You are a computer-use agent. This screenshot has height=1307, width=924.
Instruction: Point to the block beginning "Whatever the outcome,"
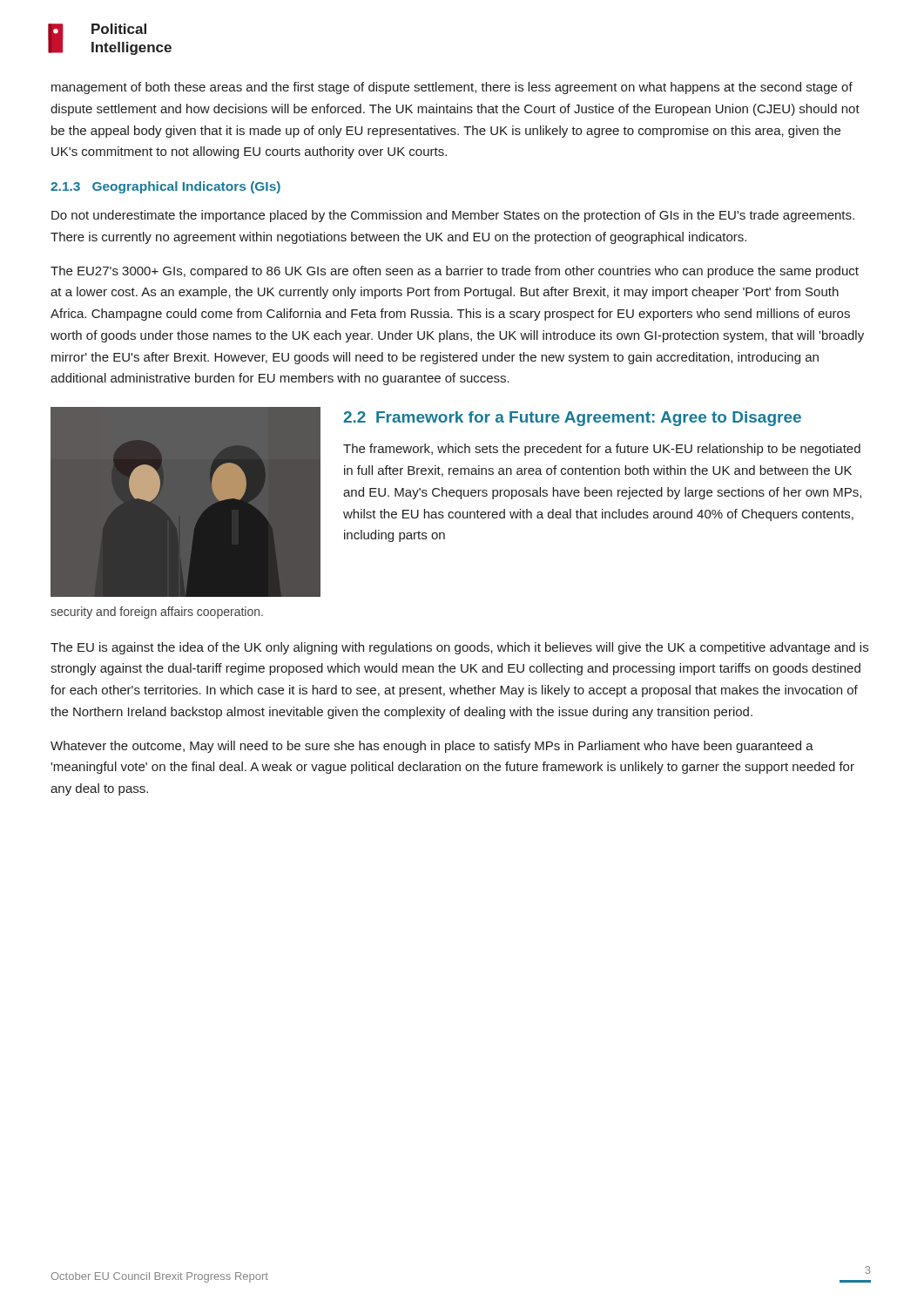[x=461, y=767]
